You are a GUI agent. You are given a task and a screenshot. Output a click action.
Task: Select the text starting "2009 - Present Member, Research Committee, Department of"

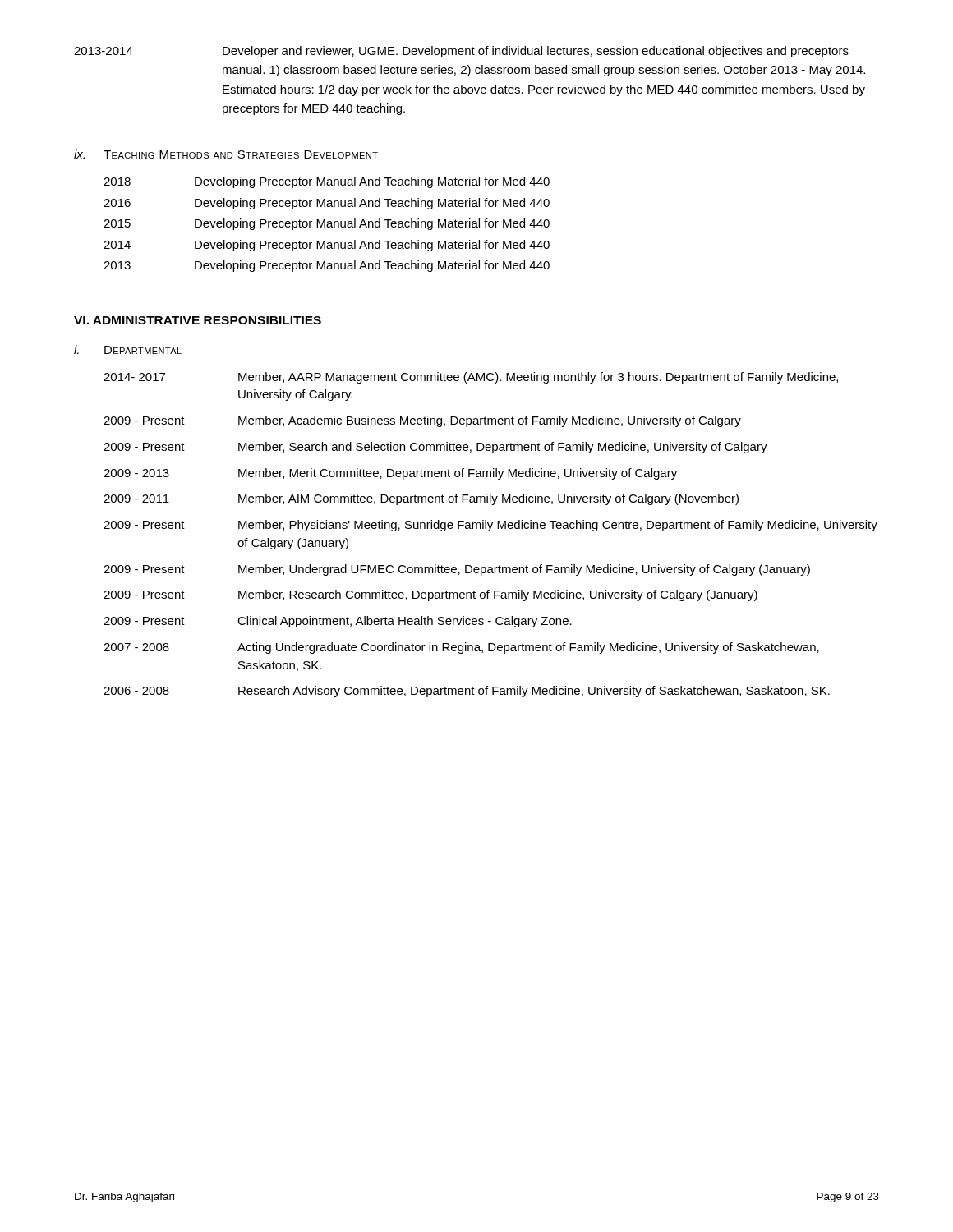[491, 595]
